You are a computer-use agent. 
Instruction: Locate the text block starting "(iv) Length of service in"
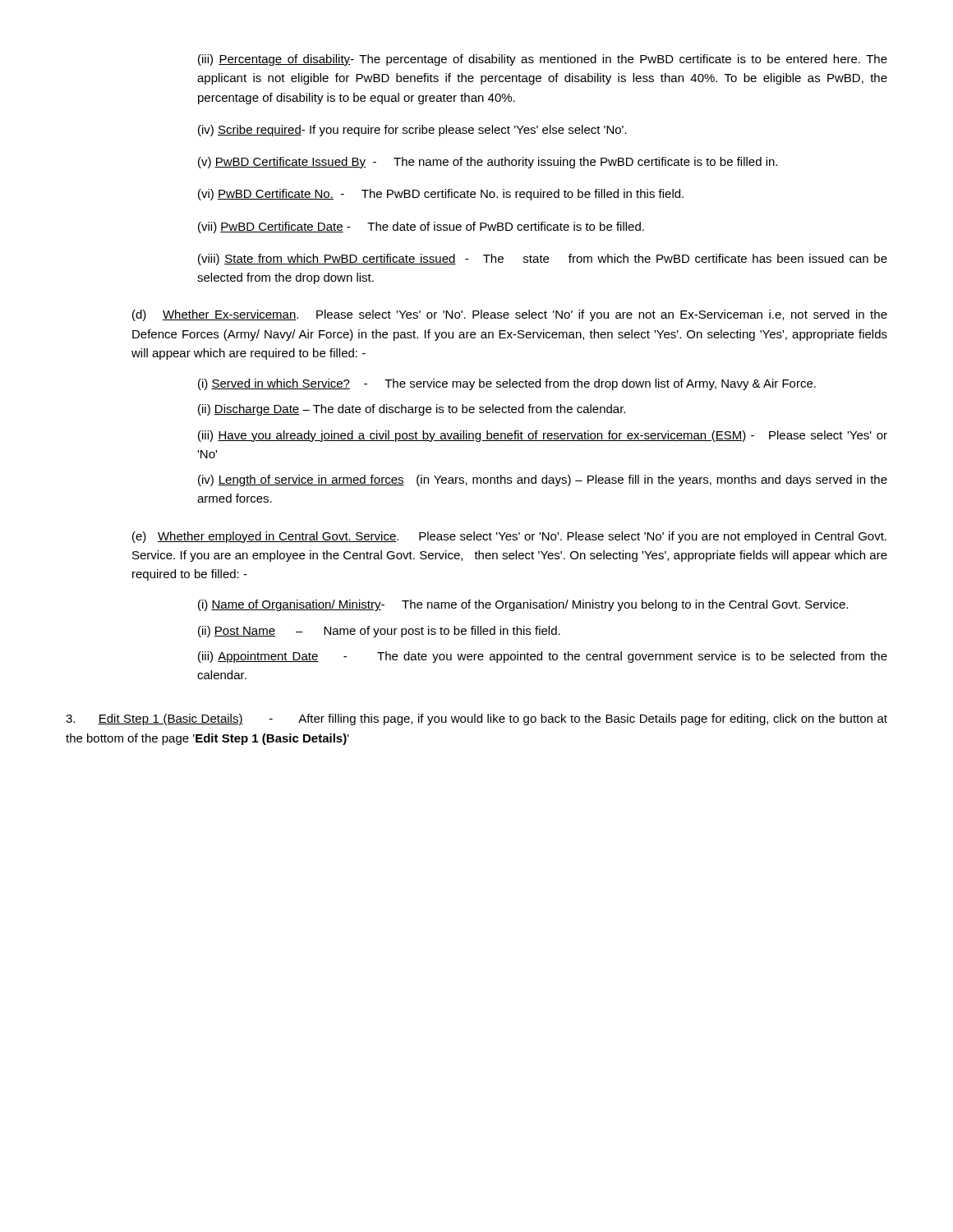(542, 489)
